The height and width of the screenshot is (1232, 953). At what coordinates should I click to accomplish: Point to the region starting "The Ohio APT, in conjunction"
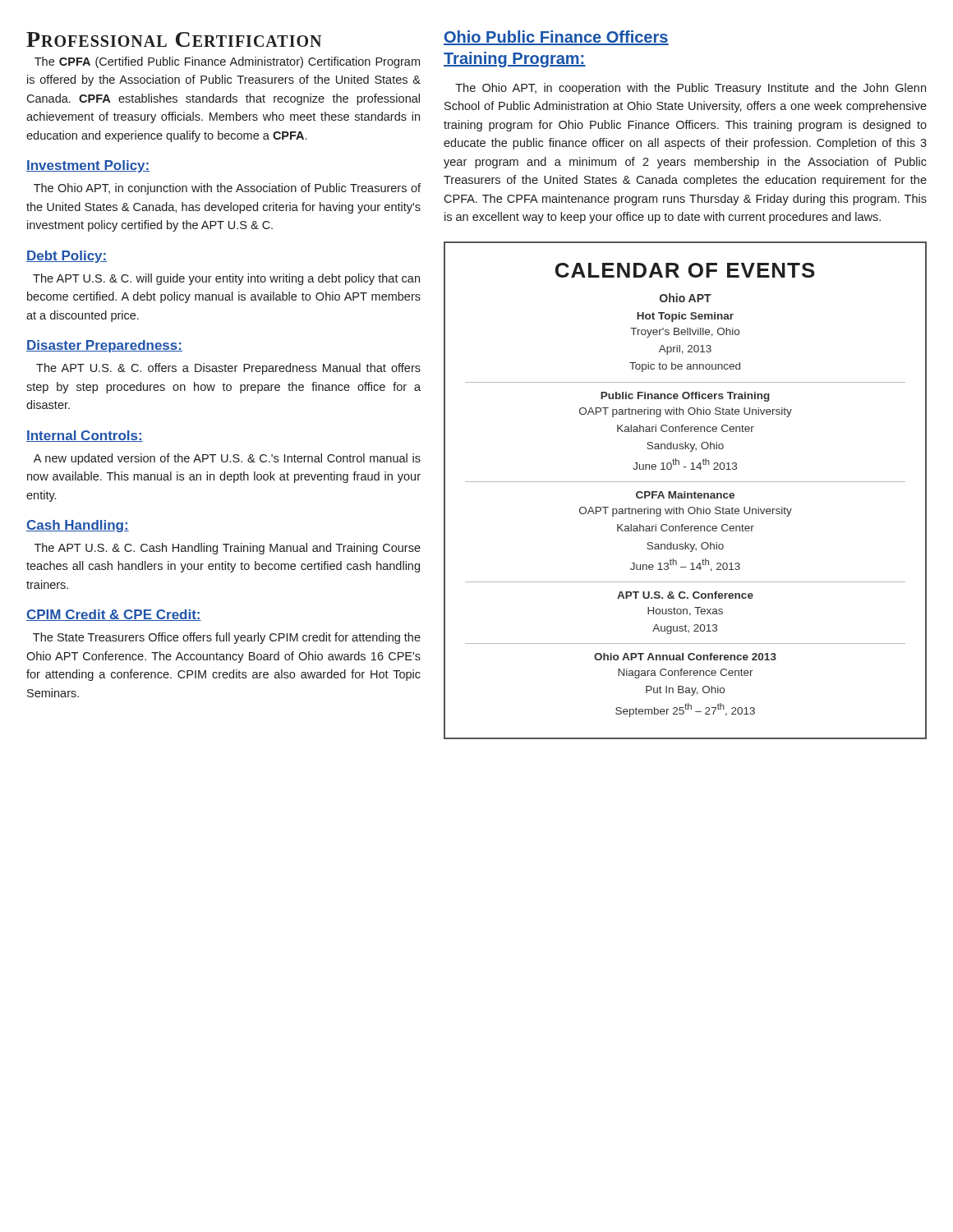223,207
